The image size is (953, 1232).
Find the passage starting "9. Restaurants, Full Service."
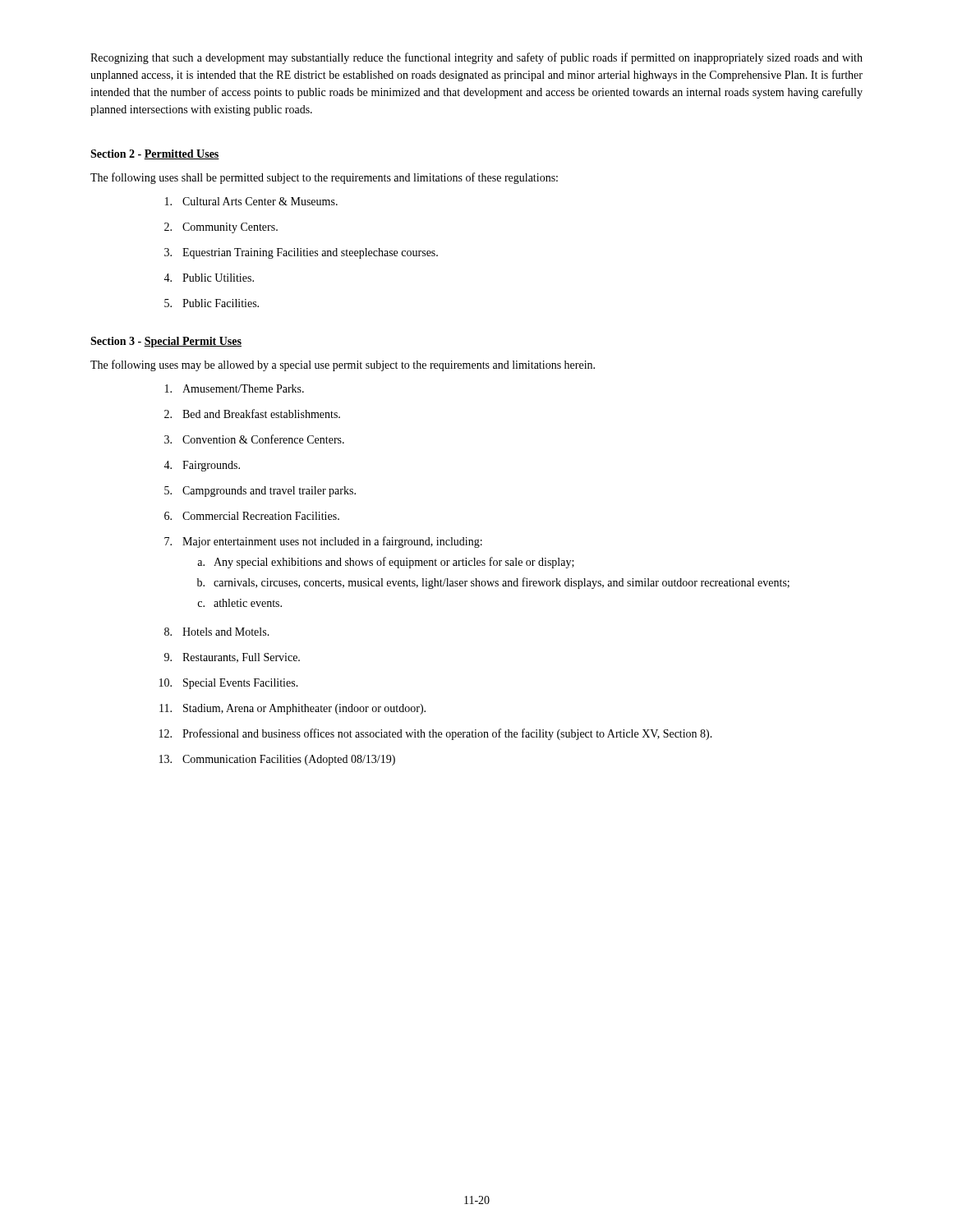pos(195,658)
